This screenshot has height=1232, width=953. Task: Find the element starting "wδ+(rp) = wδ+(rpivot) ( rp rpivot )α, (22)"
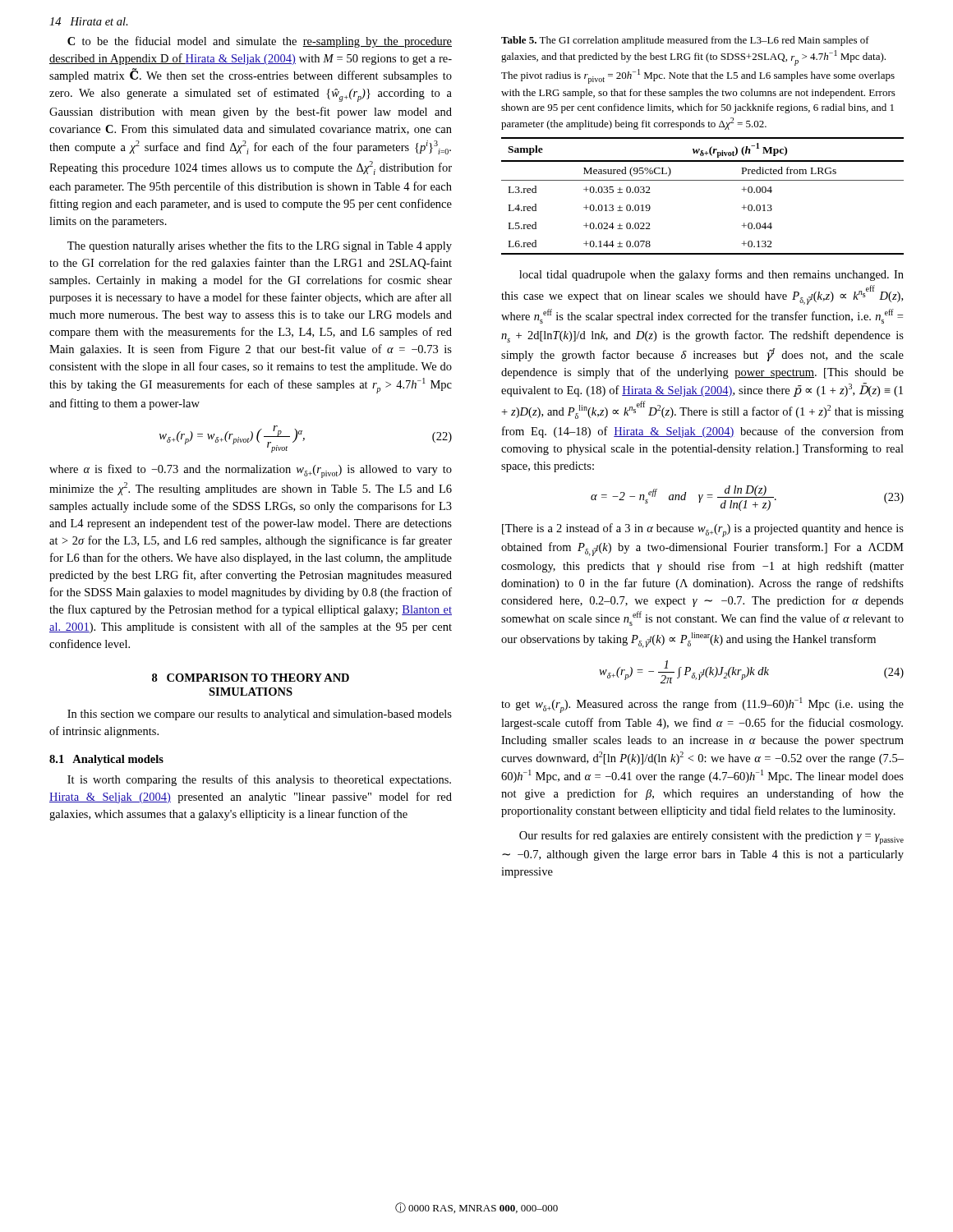click(x=251, y=437)
